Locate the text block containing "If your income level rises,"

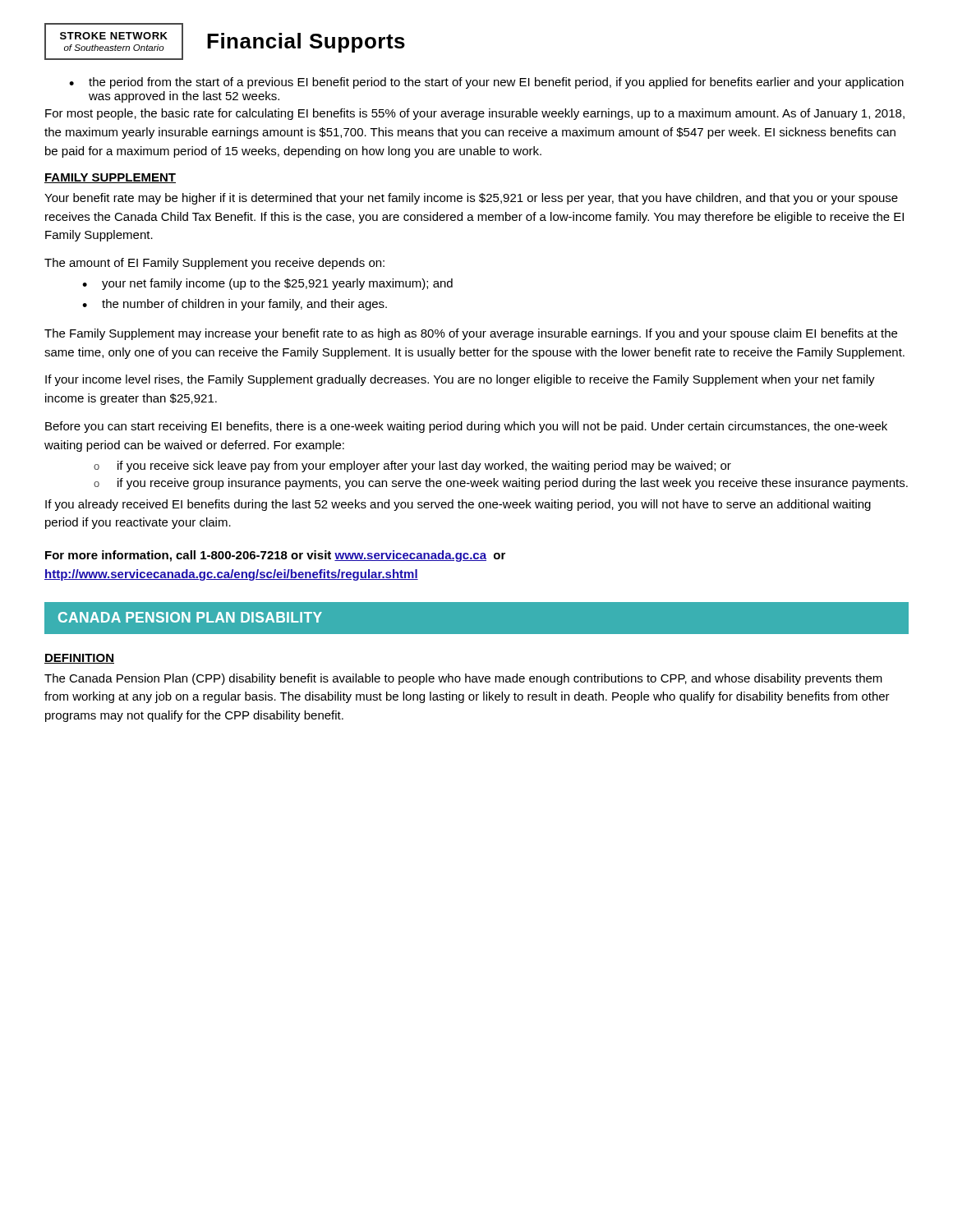point(459,389)
